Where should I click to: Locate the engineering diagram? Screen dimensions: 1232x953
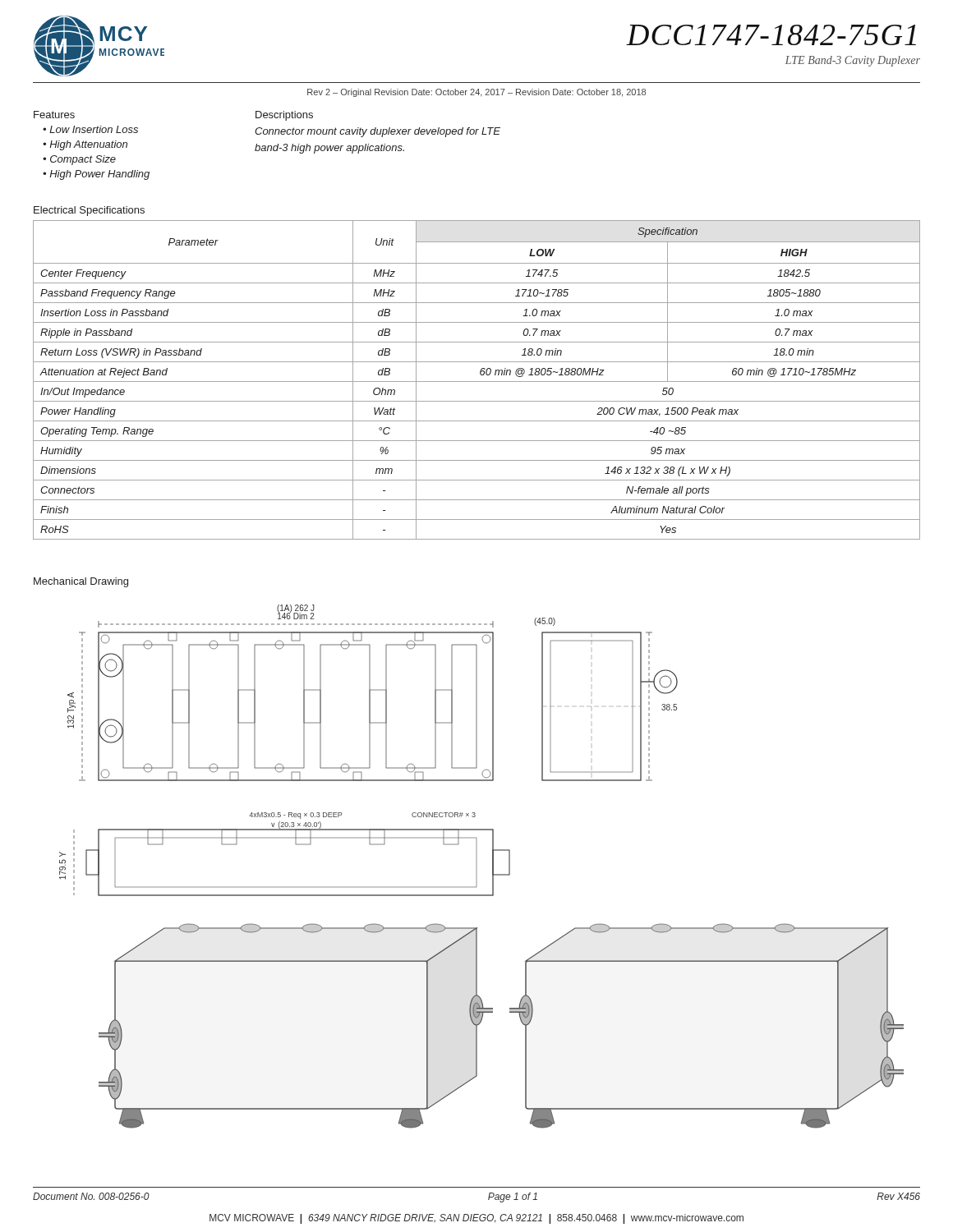(476, 867)
